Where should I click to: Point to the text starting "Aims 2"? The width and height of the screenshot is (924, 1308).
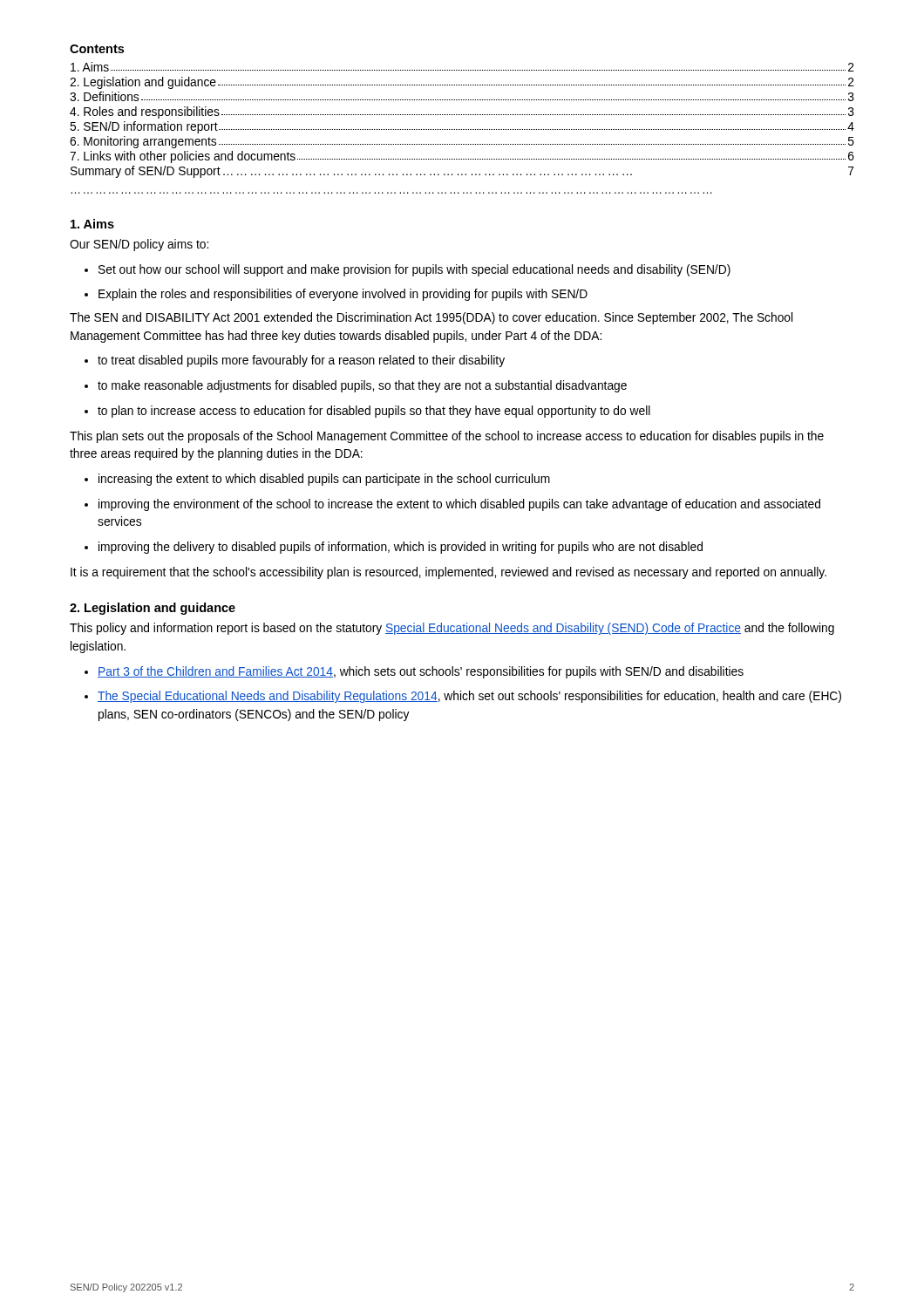click(462, 68)
